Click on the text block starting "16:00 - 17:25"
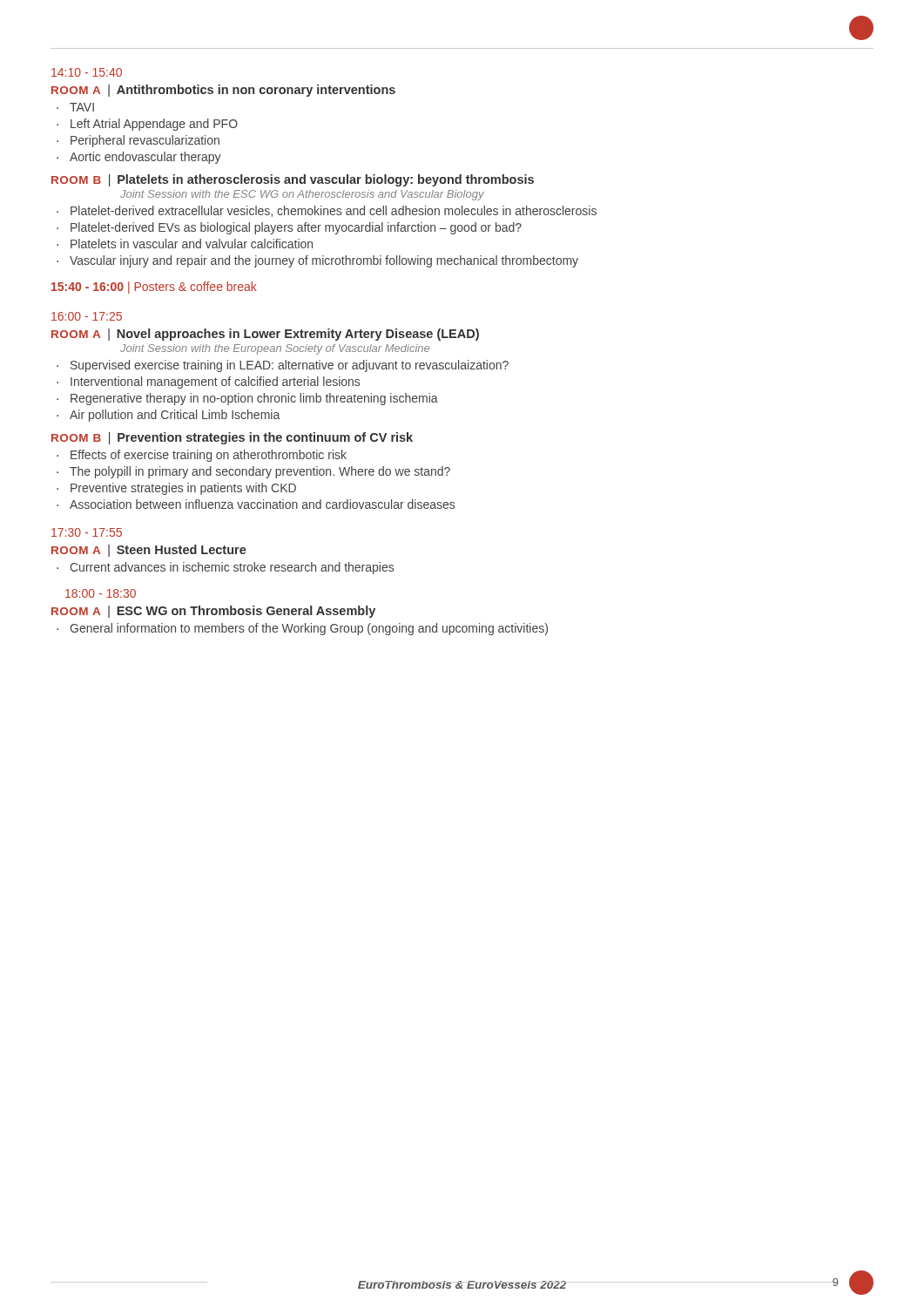Image resolution: width=924 pixels, height=1307 pixels. pos(86,316)
